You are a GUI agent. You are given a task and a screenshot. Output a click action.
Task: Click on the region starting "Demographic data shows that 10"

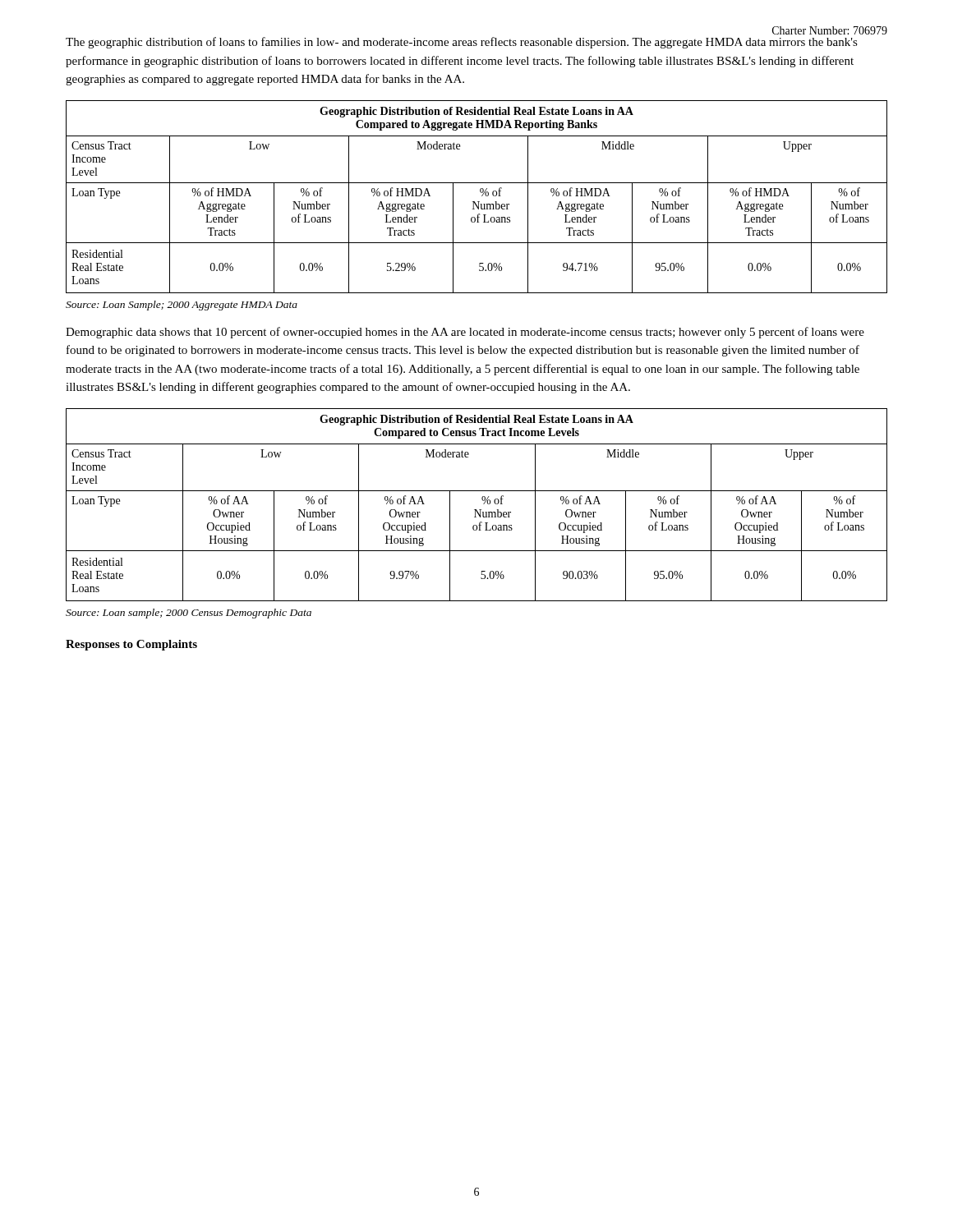pyautogui.click(x=465, y=359)
